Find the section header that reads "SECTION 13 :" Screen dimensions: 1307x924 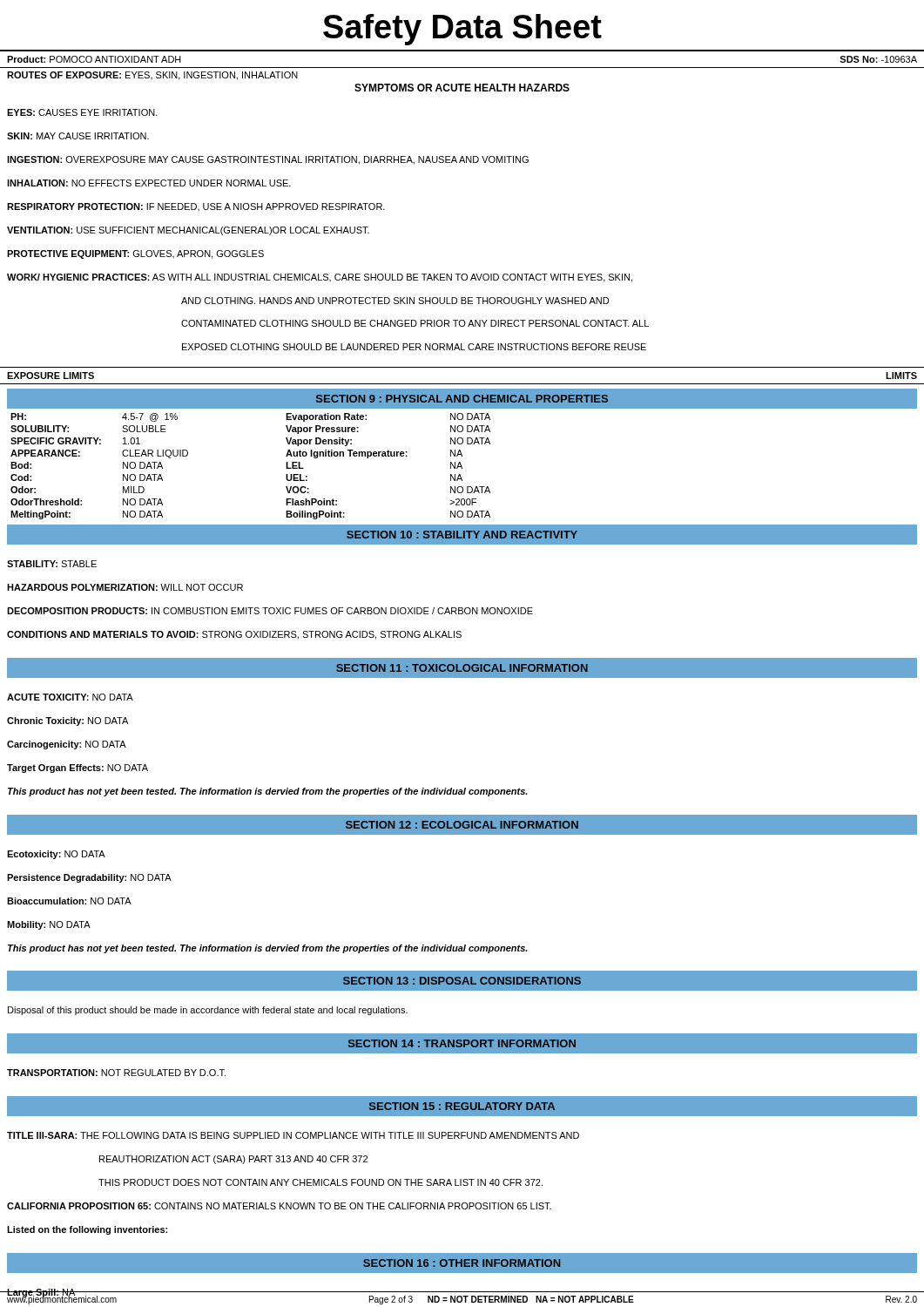pos(462,981)
